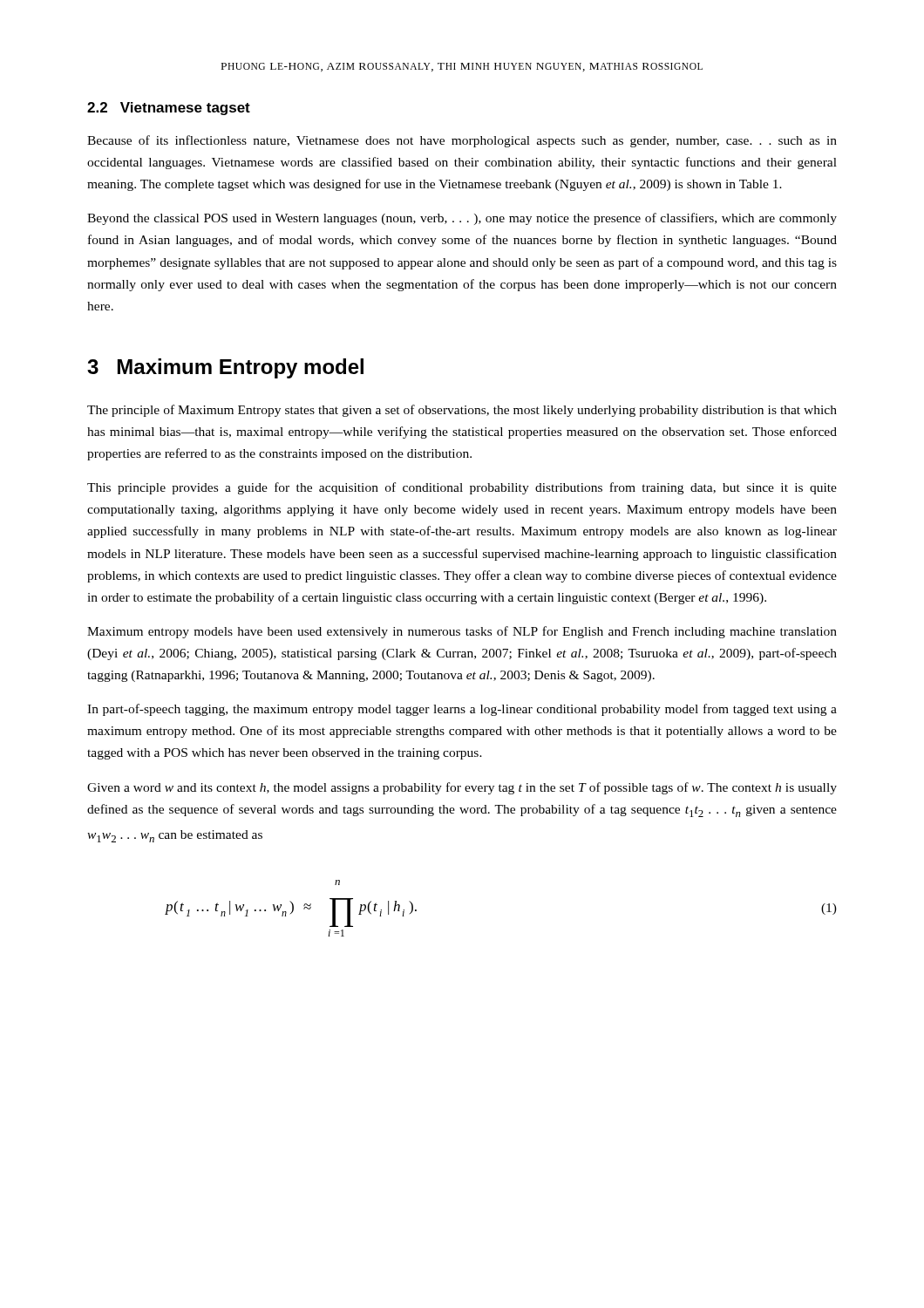Find the text block that reads "The principle of"
The image size is (924, 1308).
pyautogui.click(x=462, y=431)
